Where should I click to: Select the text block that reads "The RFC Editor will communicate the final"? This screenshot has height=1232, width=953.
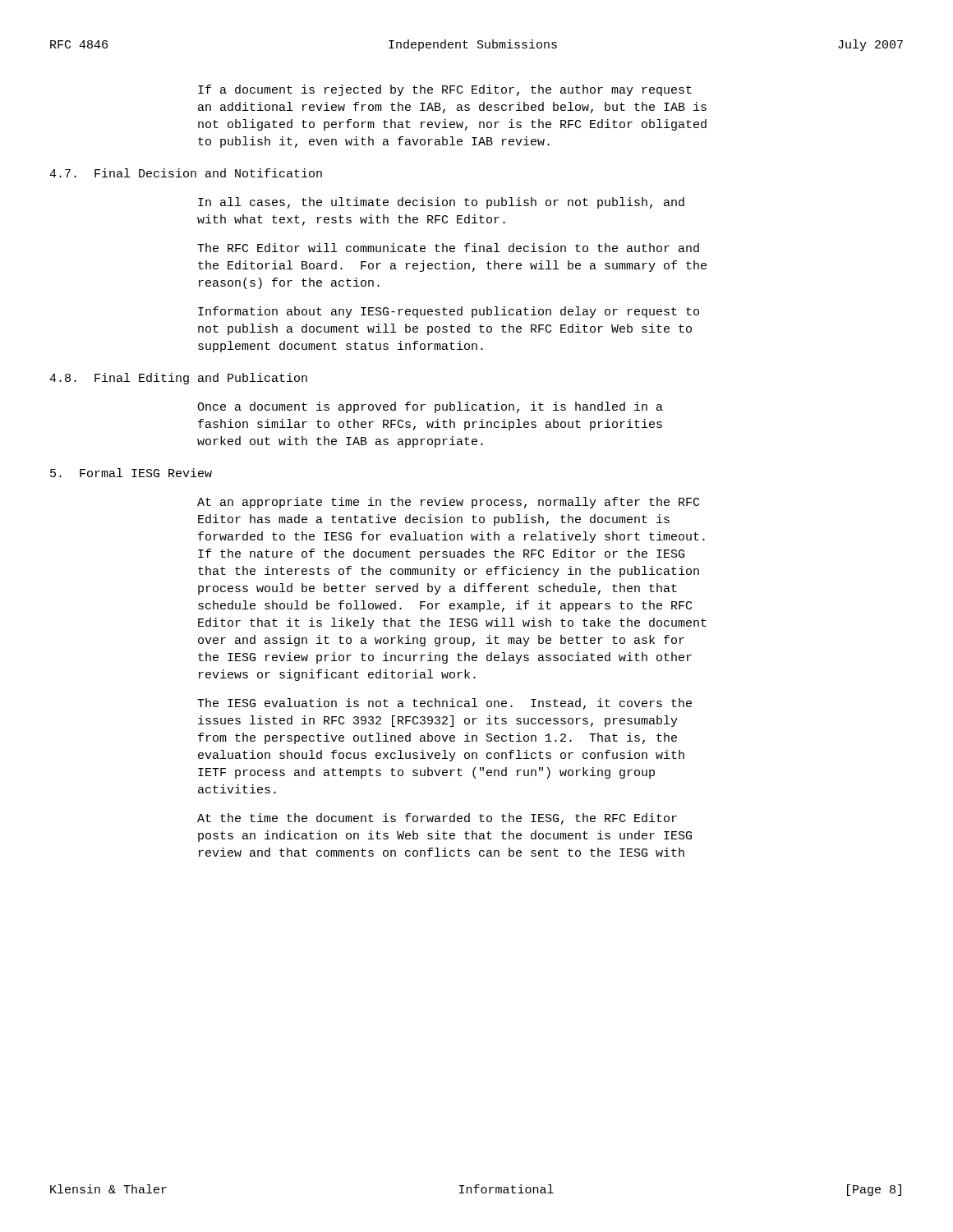tap(452, 267)
